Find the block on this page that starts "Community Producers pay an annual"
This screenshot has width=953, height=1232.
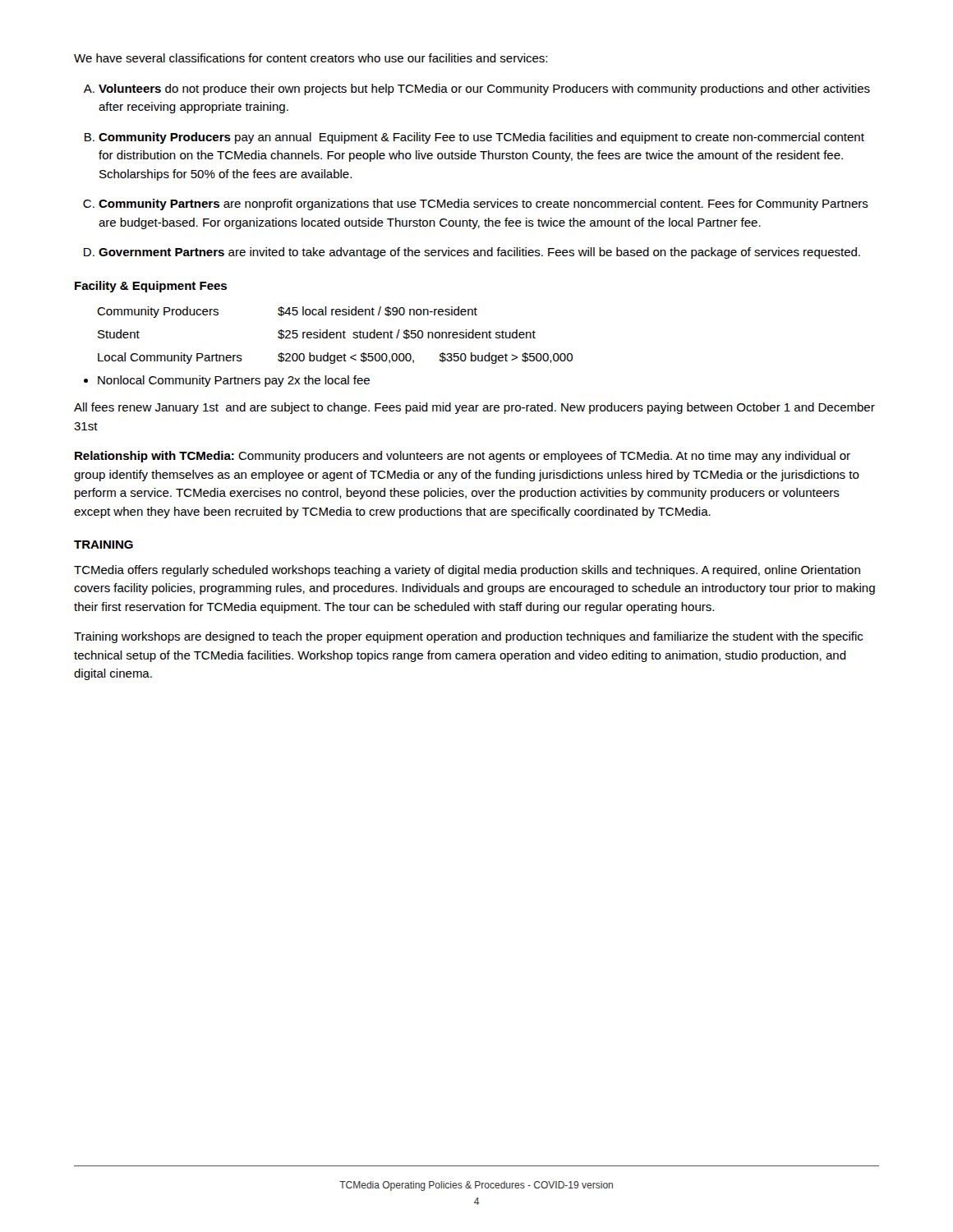coord(489,155)
